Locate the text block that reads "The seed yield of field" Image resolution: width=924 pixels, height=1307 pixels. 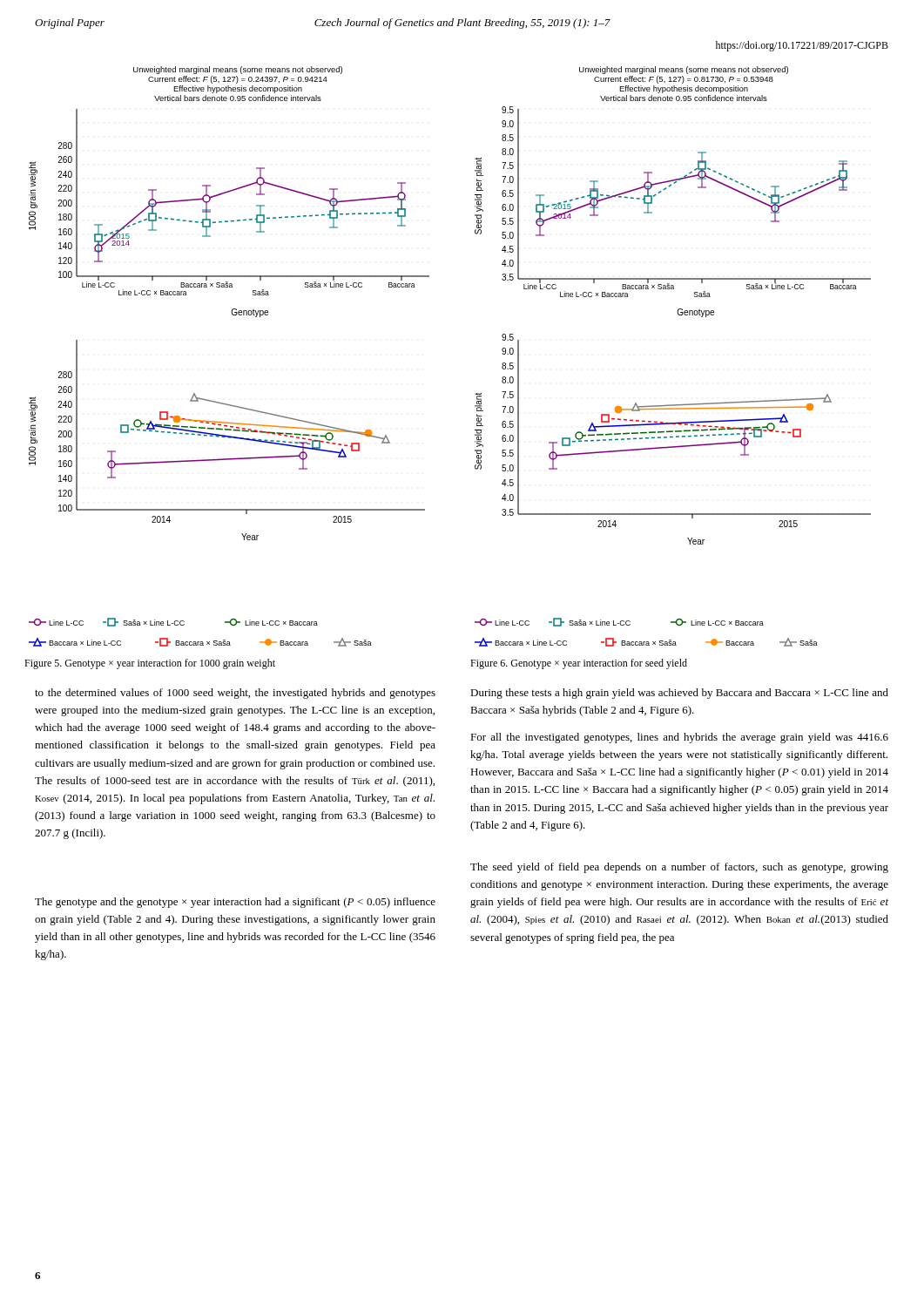[679, 902]
